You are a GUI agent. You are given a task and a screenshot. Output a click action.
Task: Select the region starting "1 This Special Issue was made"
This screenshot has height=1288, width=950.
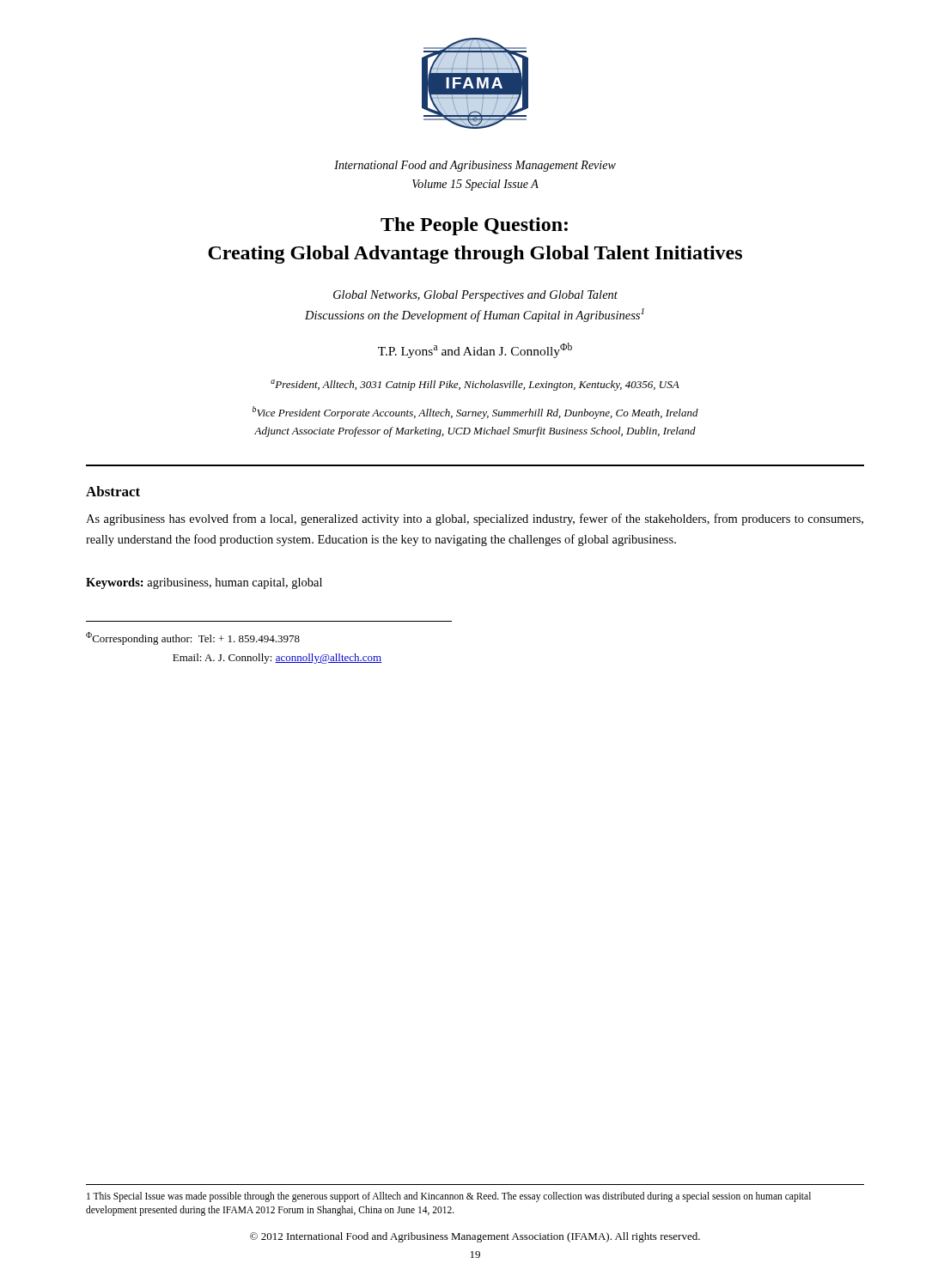[448, 1203]
